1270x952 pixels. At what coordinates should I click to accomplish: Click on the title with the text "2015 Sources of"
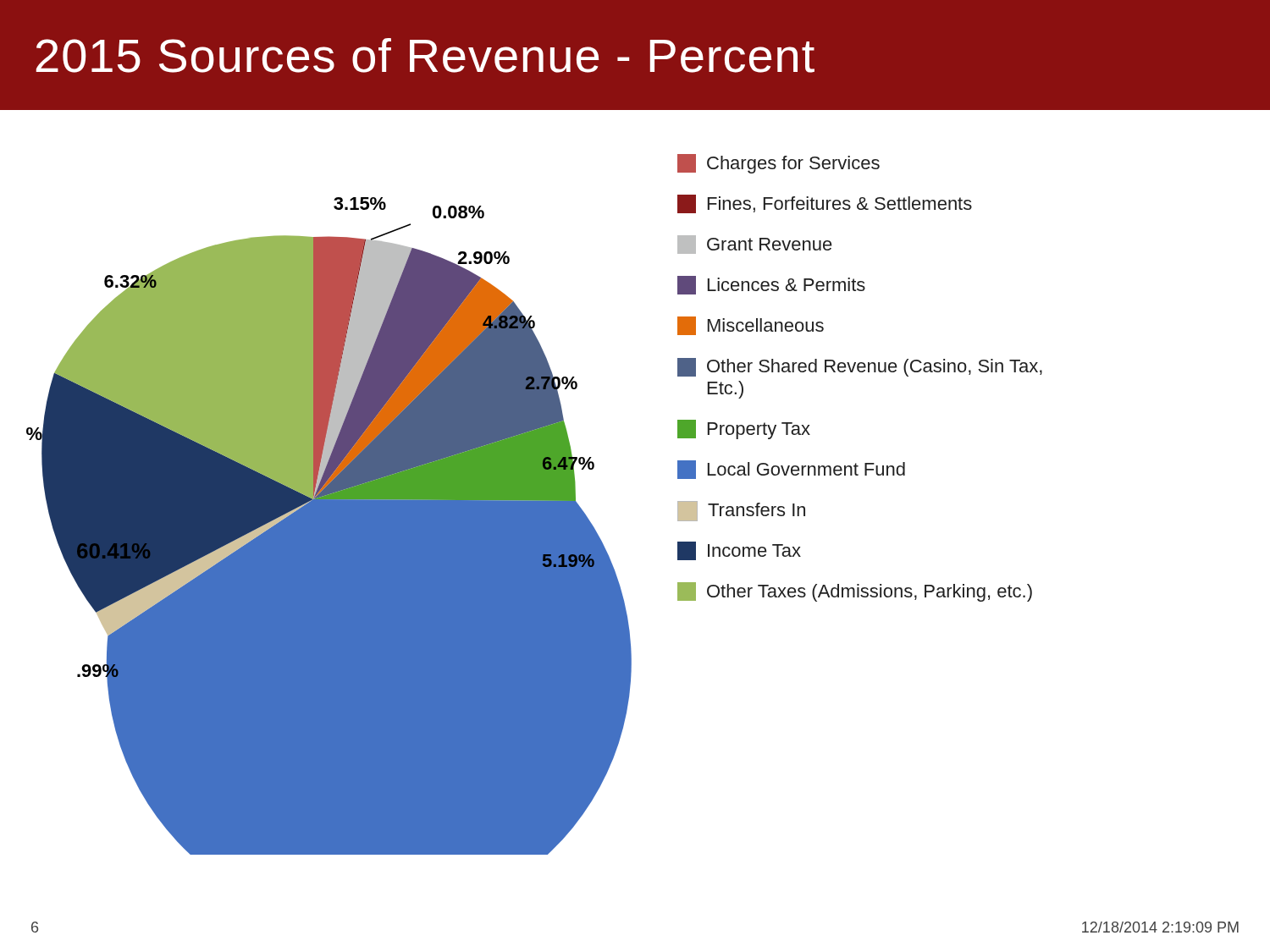pyautogui.click(x=425, y=55)
